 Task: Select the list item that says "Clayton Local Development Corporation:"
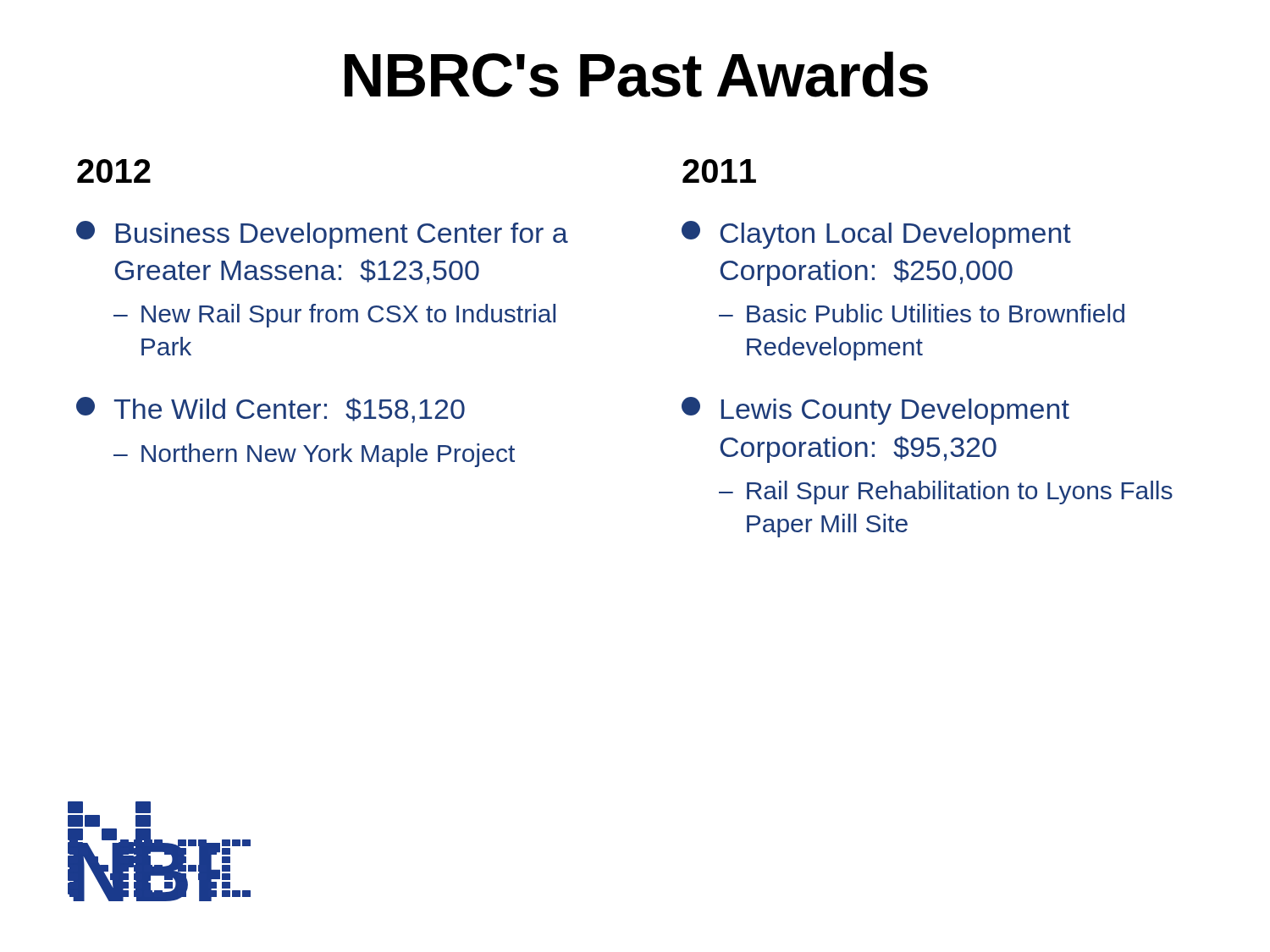[950, 292]
